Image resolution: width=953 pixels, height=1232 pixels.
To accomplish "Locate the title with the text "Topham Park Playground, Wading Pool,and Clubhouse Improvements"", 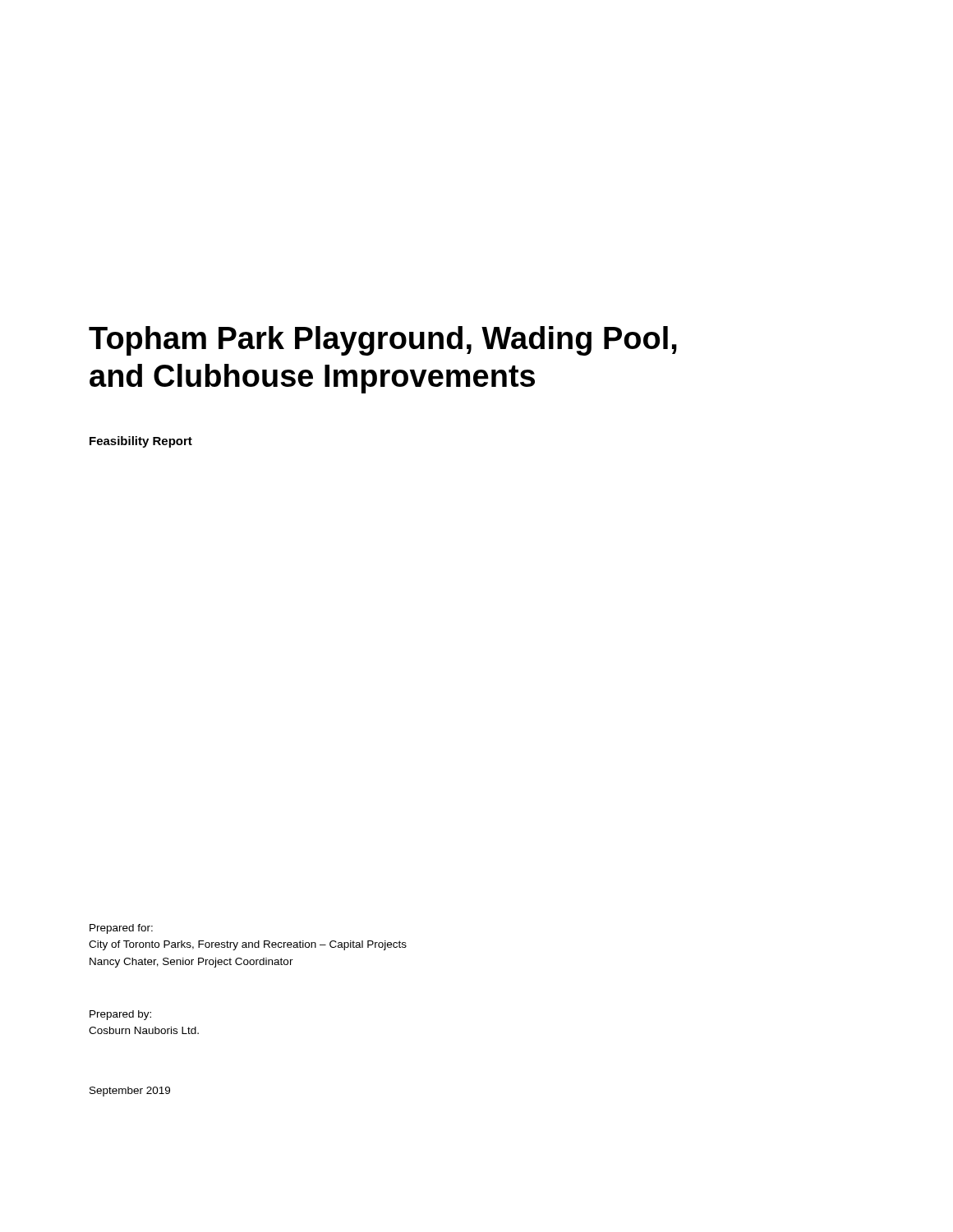I will click(476, 358).
